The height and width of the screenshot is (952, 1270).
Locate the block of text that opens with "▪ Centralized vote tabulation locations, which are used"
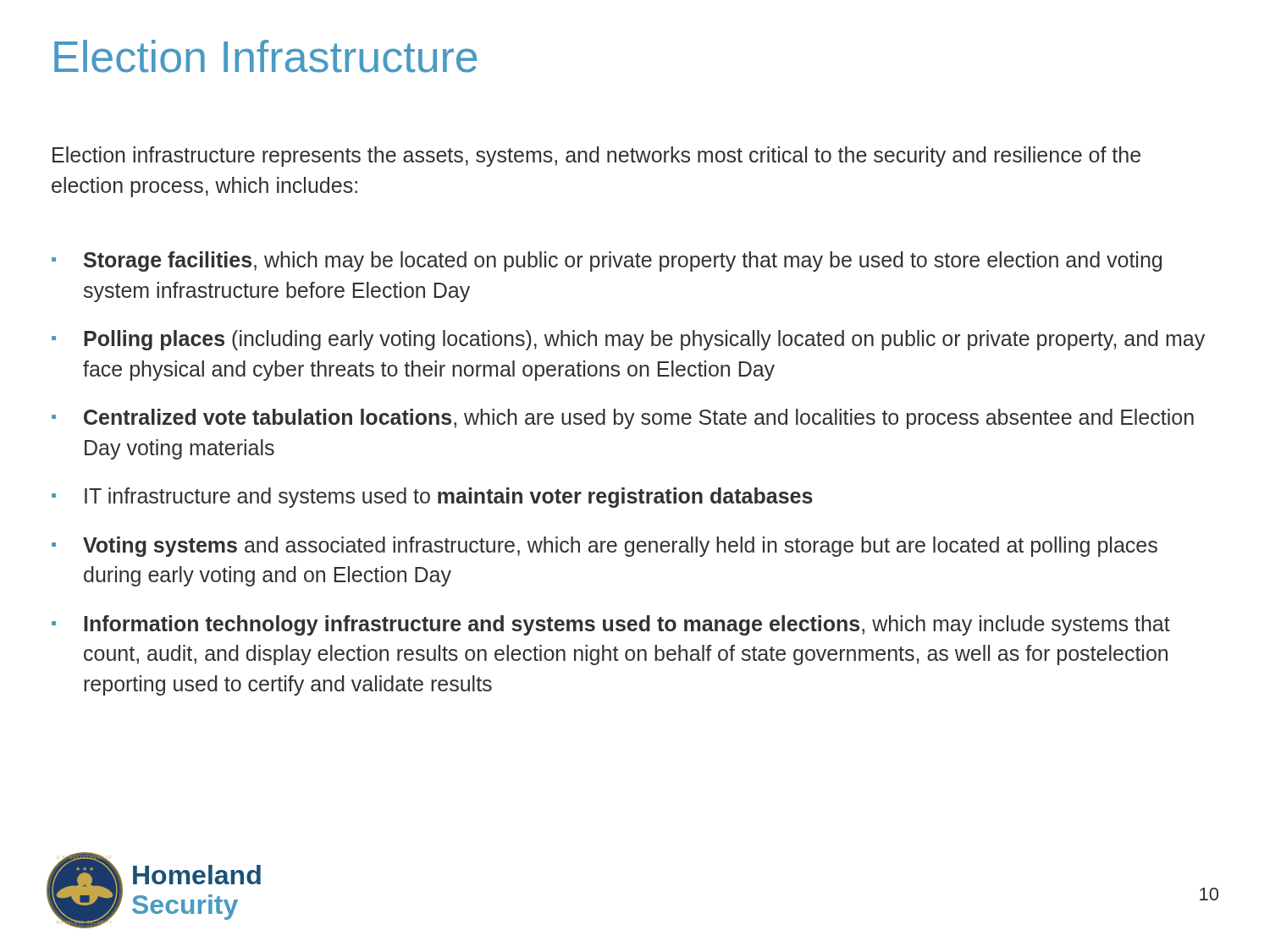click(x=635, y=433)
